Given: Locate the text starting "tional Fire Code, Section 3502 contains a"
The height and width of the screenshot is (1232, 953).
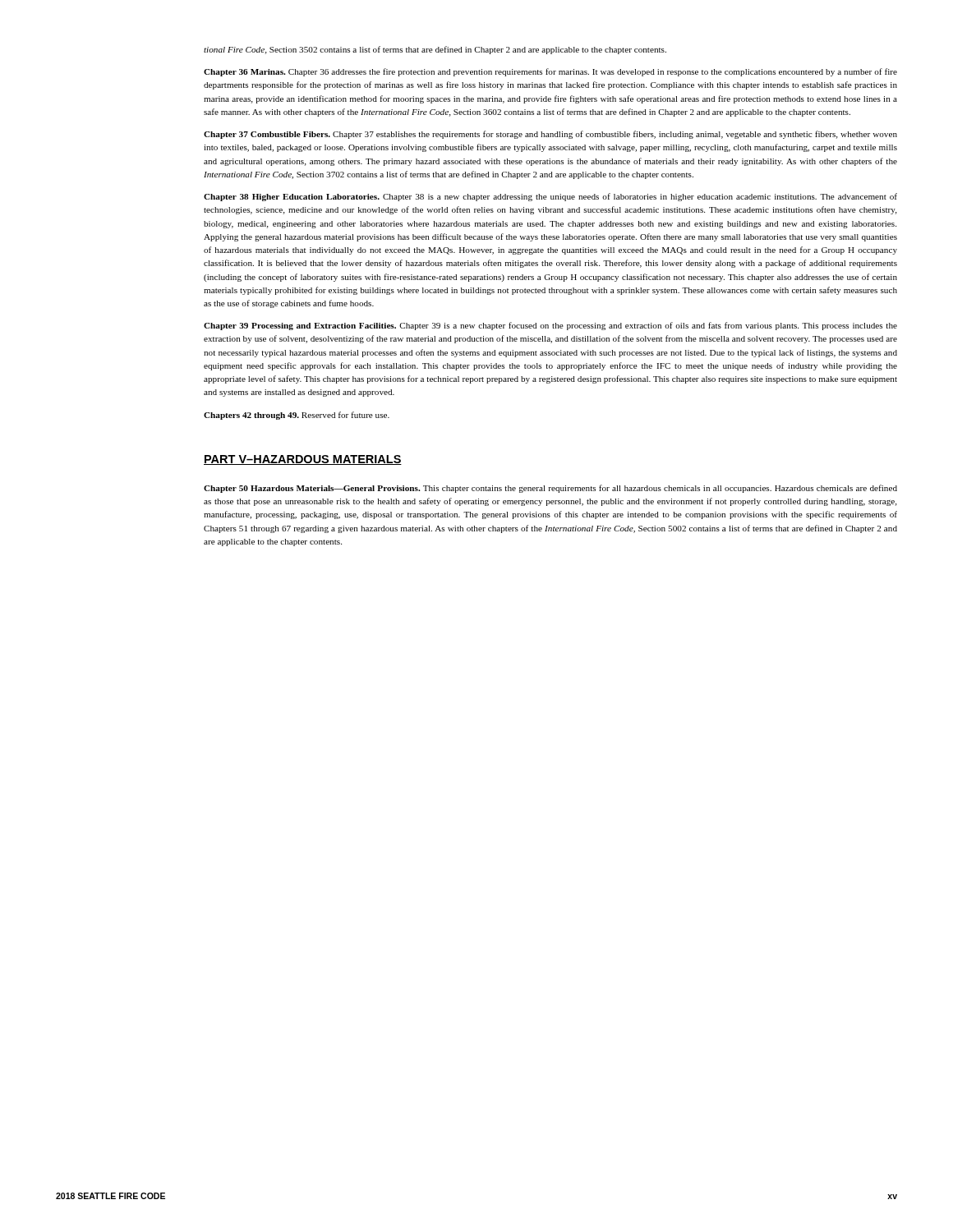Looking at the screenshot, I should 435,49.
